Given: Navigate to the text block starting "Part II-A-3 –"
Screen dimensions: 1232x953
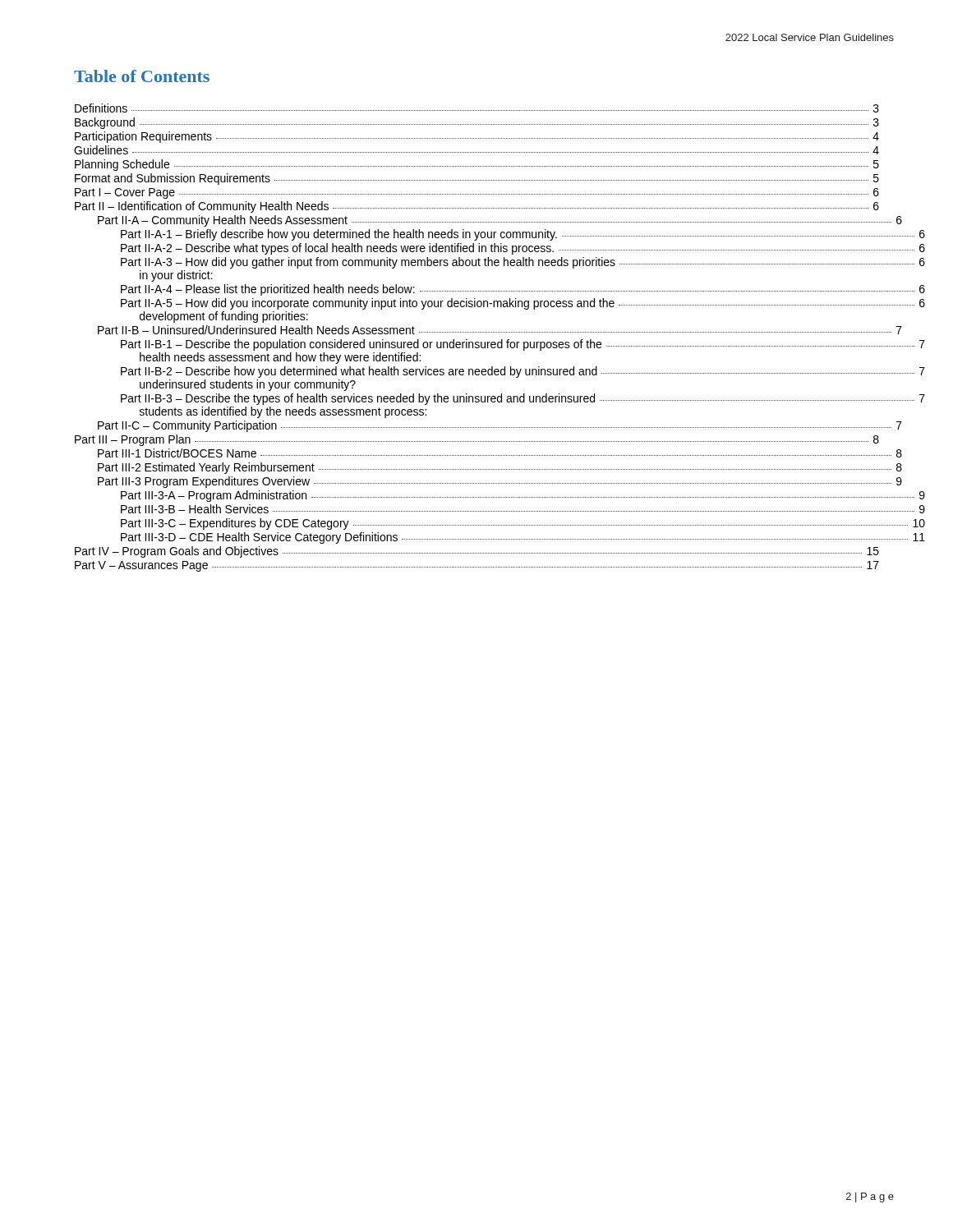Looking at the screenshot, I should (523, 269).
